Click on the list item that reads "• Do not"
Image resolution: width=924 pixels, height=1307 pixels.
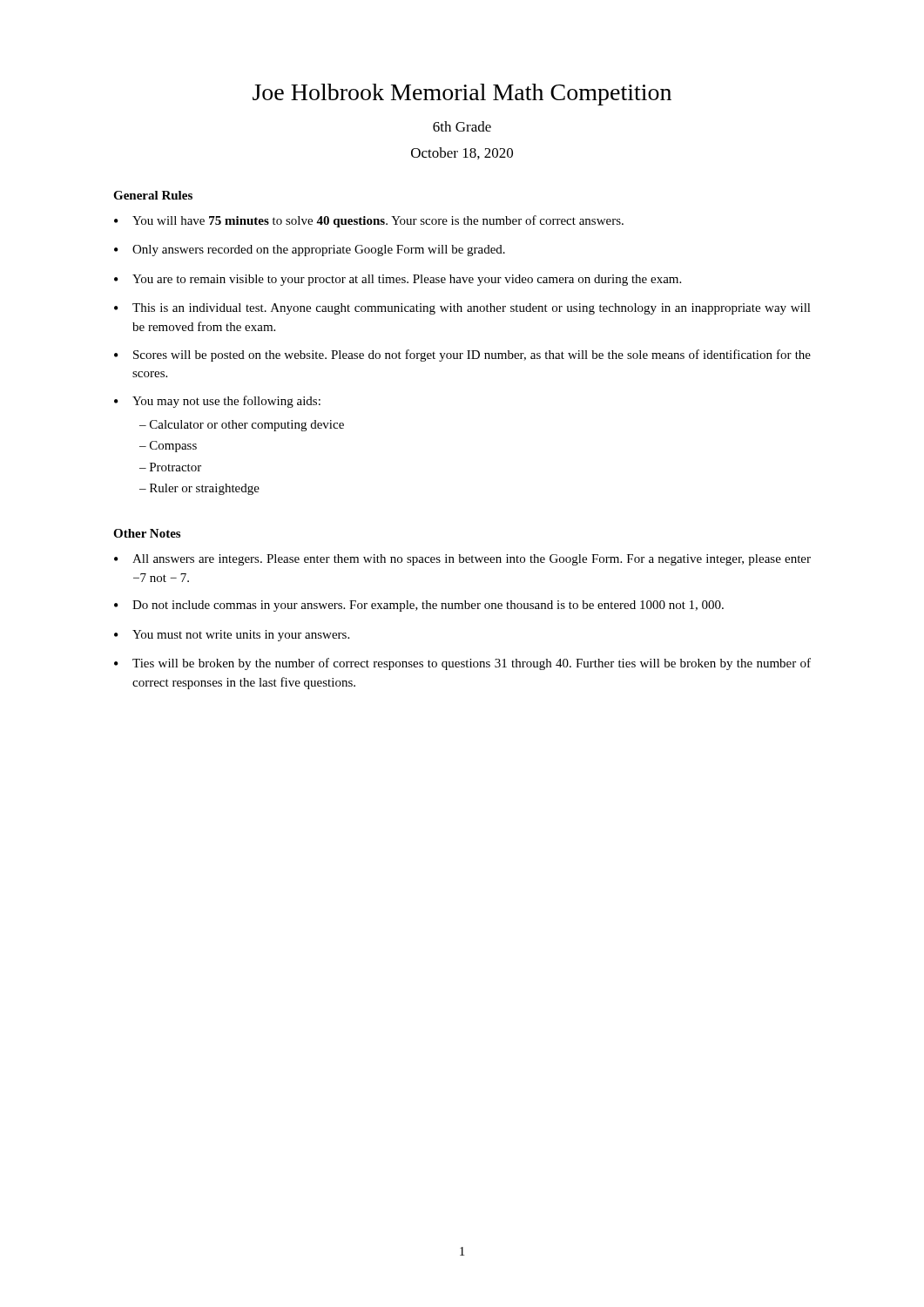click(x=462, y=607)
